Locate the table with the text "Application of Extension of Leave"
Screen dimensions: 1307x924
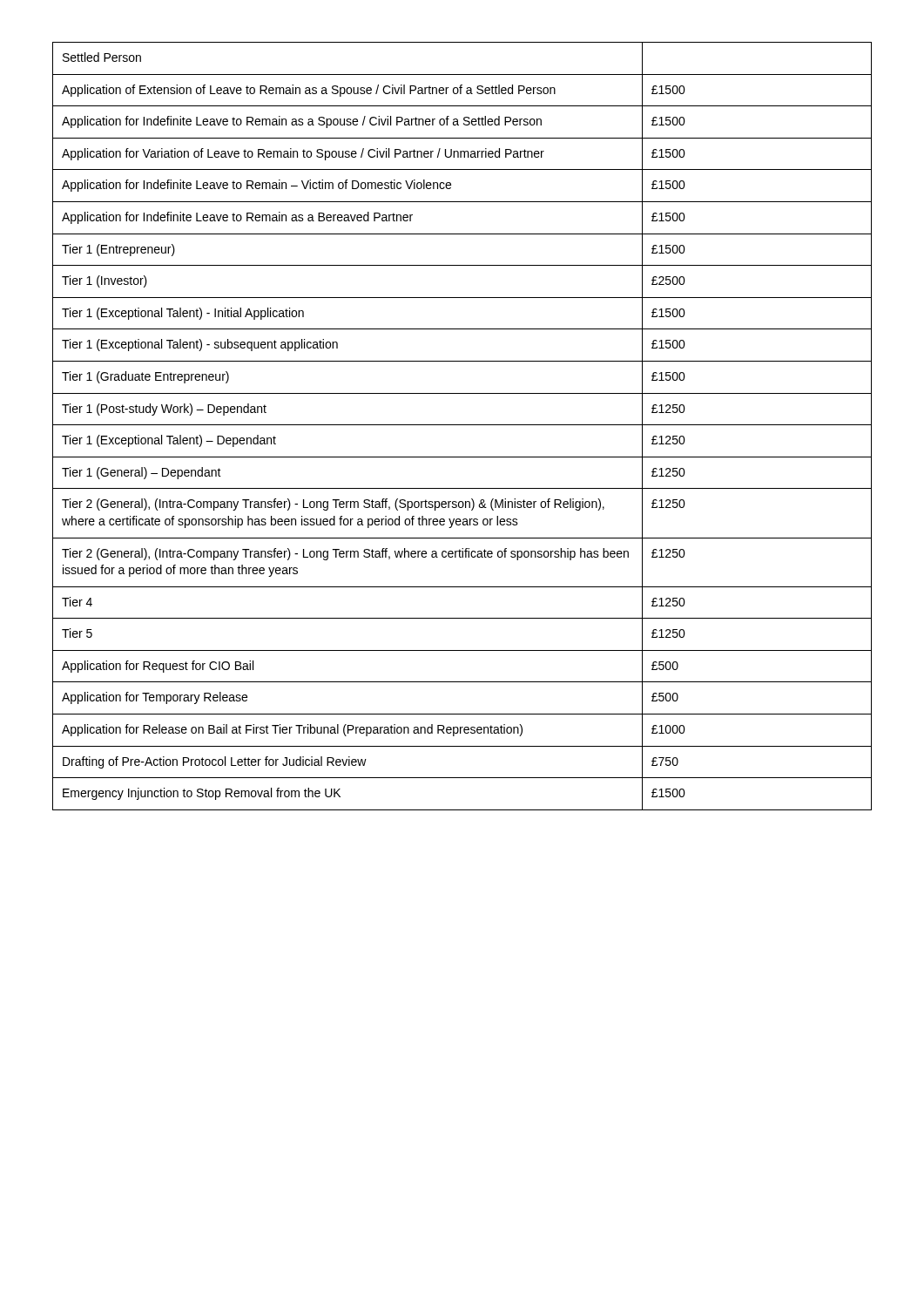tap(462, 426)
